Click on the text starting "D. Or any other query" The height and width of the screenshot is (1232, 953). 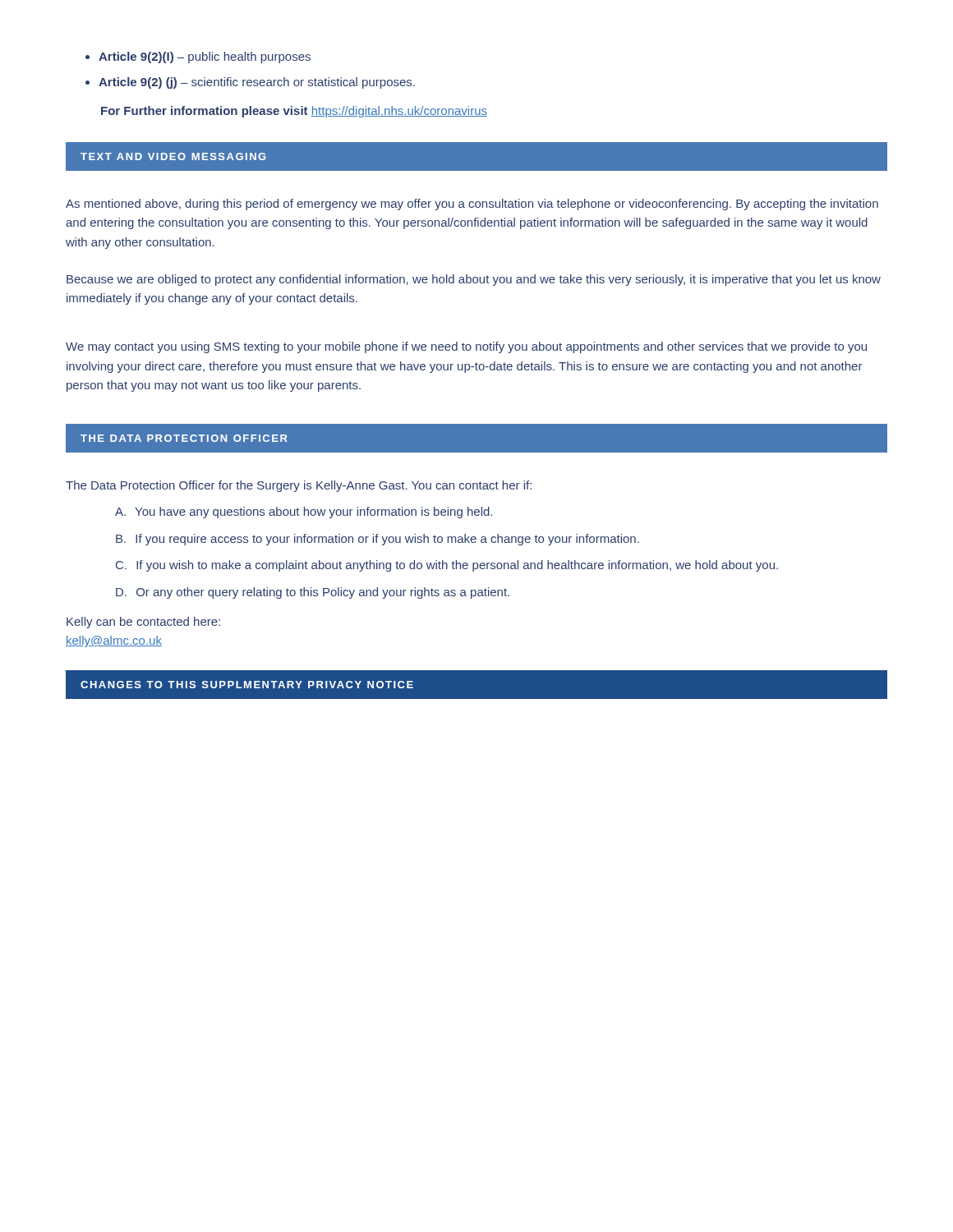(313, 592)
